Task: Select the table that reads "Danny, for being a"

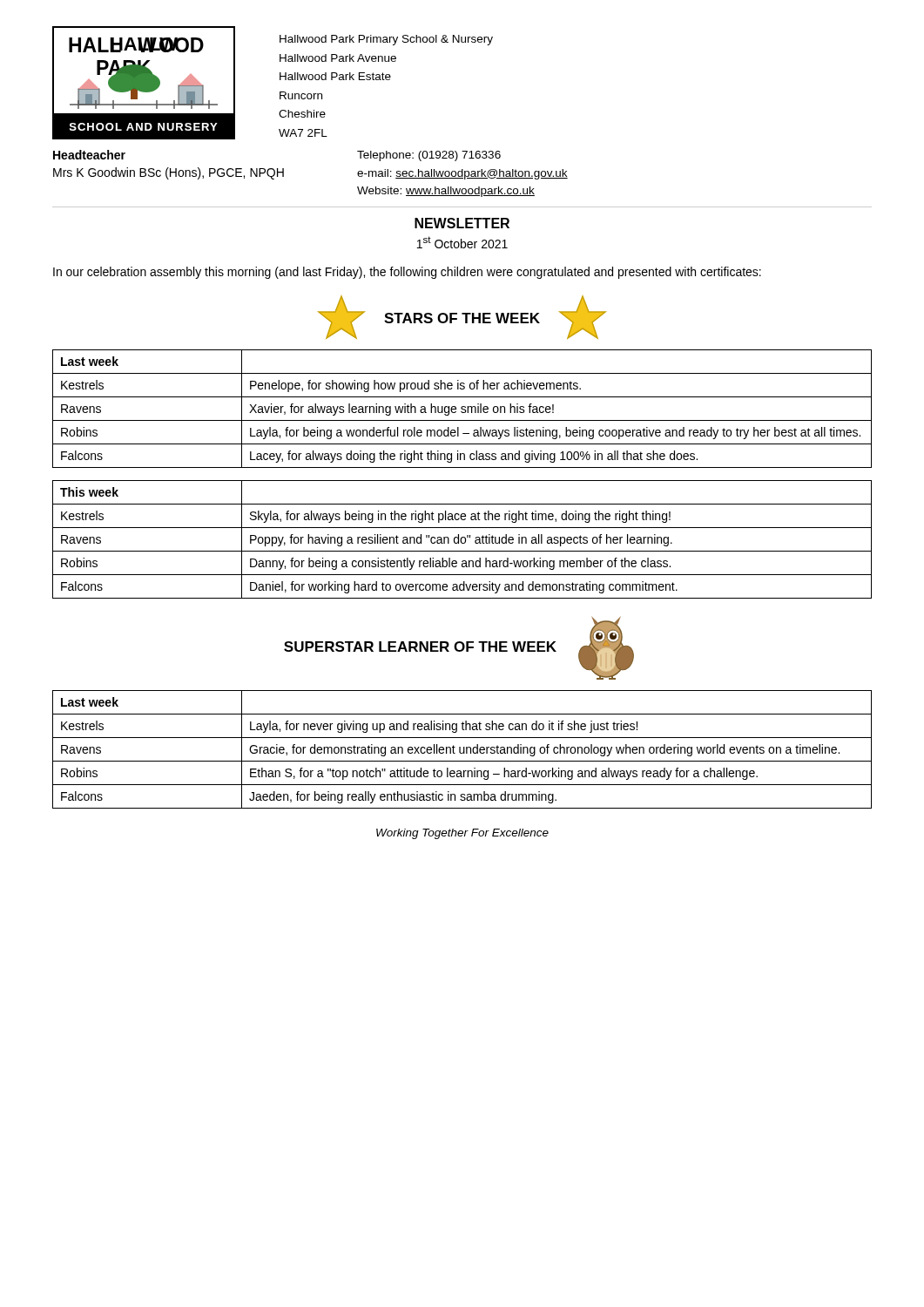Action: coord(462,539)
